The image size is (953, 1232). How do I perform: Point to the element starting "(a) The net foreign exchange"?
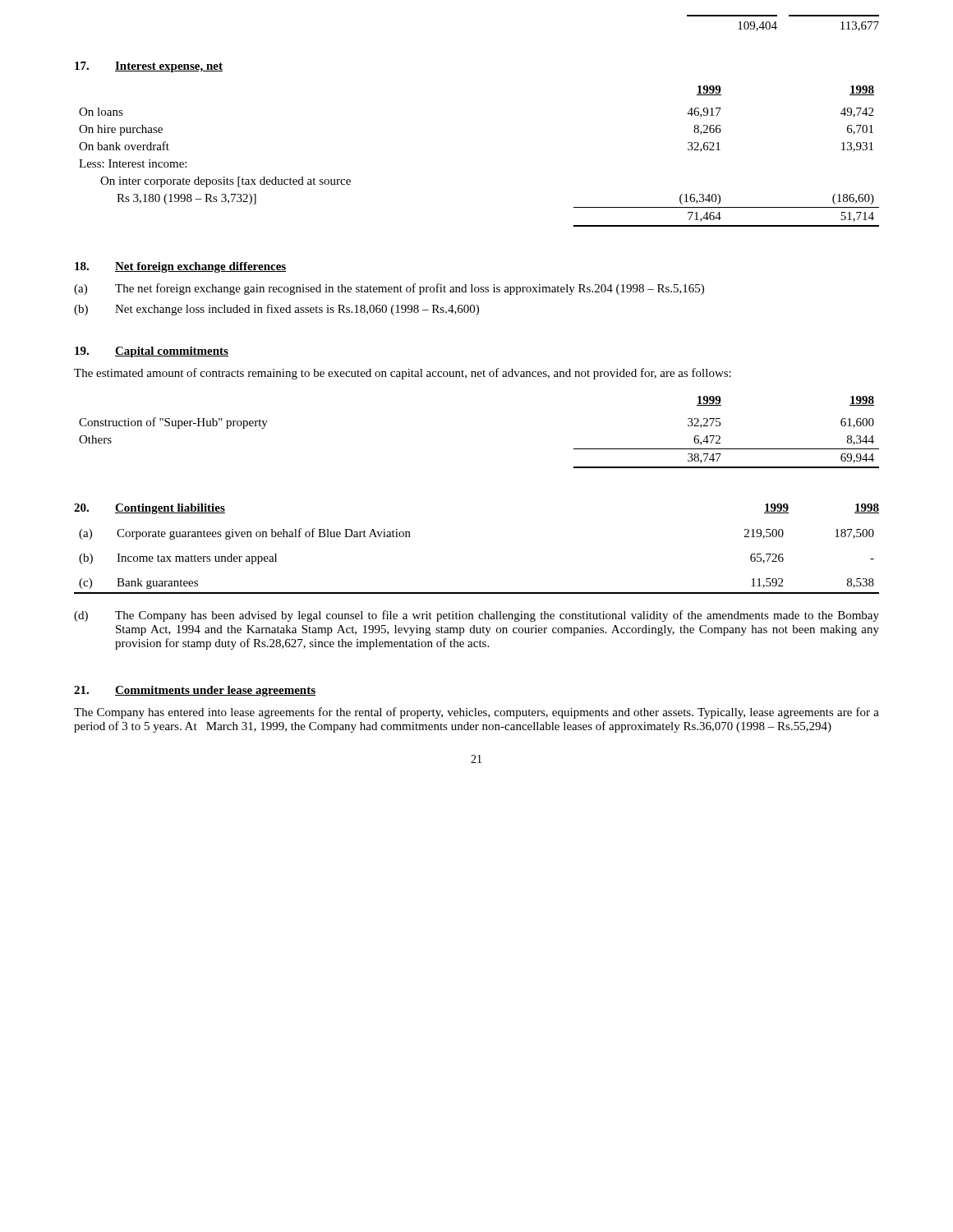pos(476,289)
